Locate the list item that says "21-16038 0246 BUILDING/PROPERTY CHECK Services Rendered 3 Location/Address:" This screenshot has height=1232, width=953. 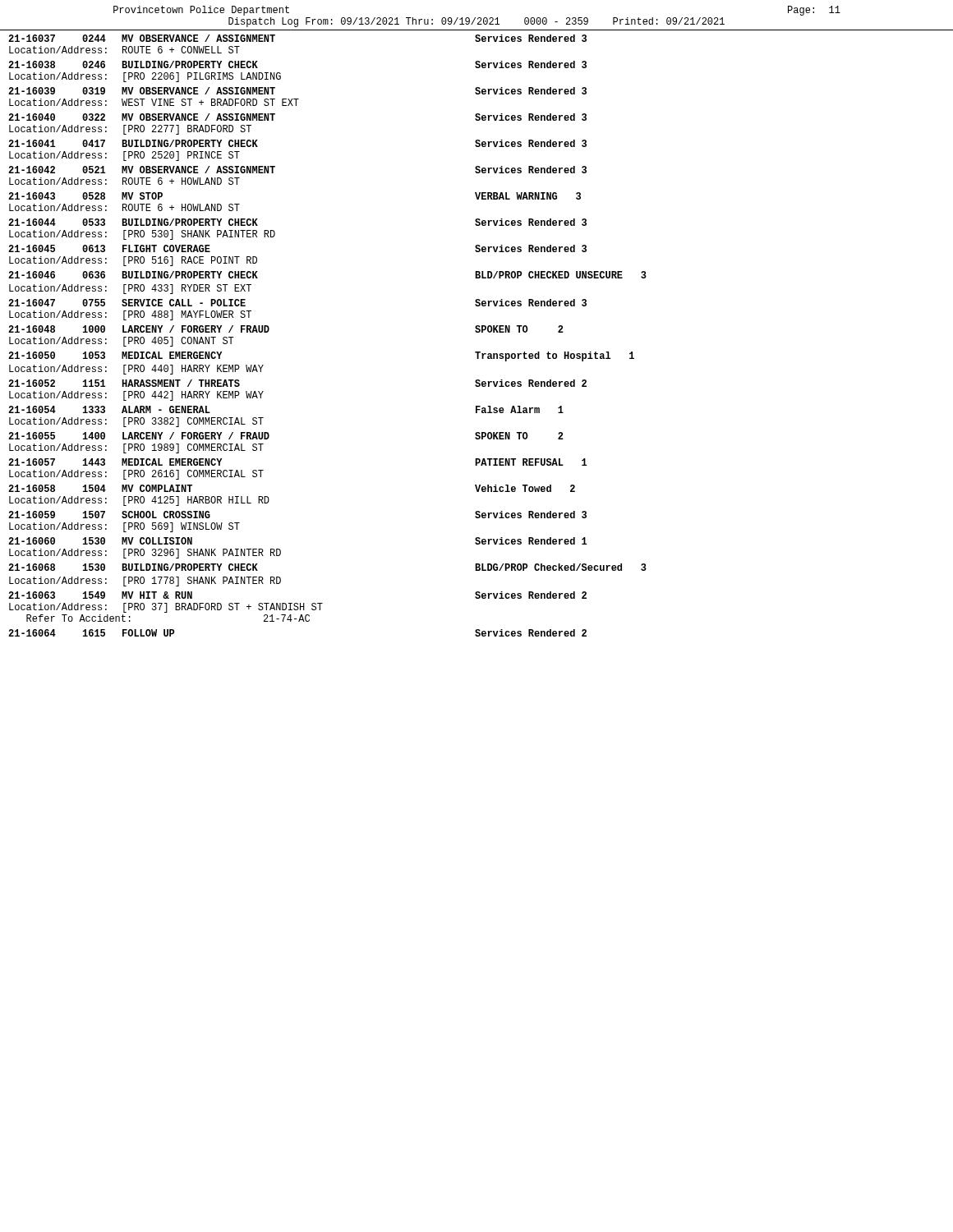tap(476, 71)
